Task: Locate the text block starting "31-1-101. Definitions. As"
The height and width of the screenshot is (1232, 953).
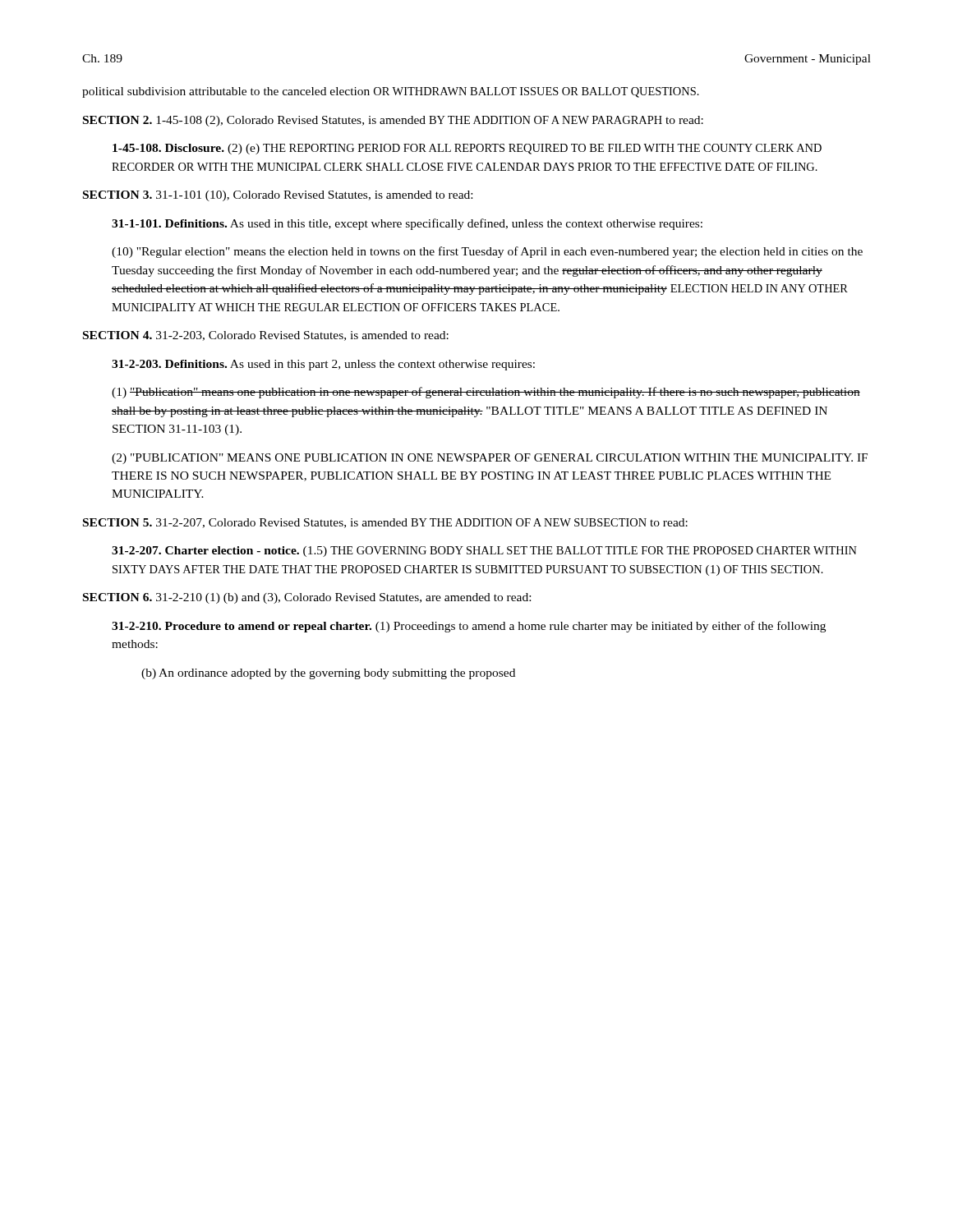Action: [408, 223]
